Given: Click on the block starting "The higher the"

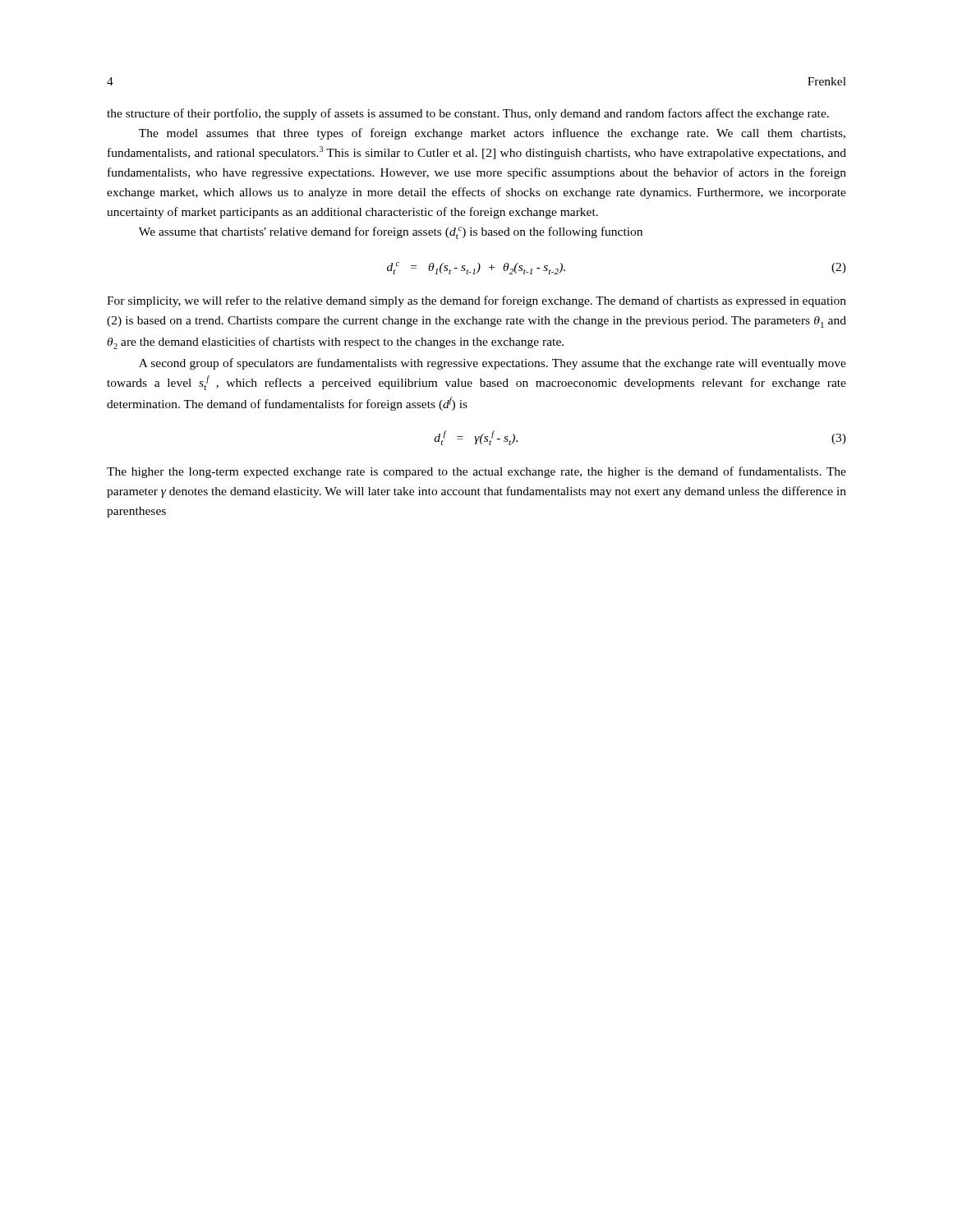Looking at the screenshot, I should [476, 491].
